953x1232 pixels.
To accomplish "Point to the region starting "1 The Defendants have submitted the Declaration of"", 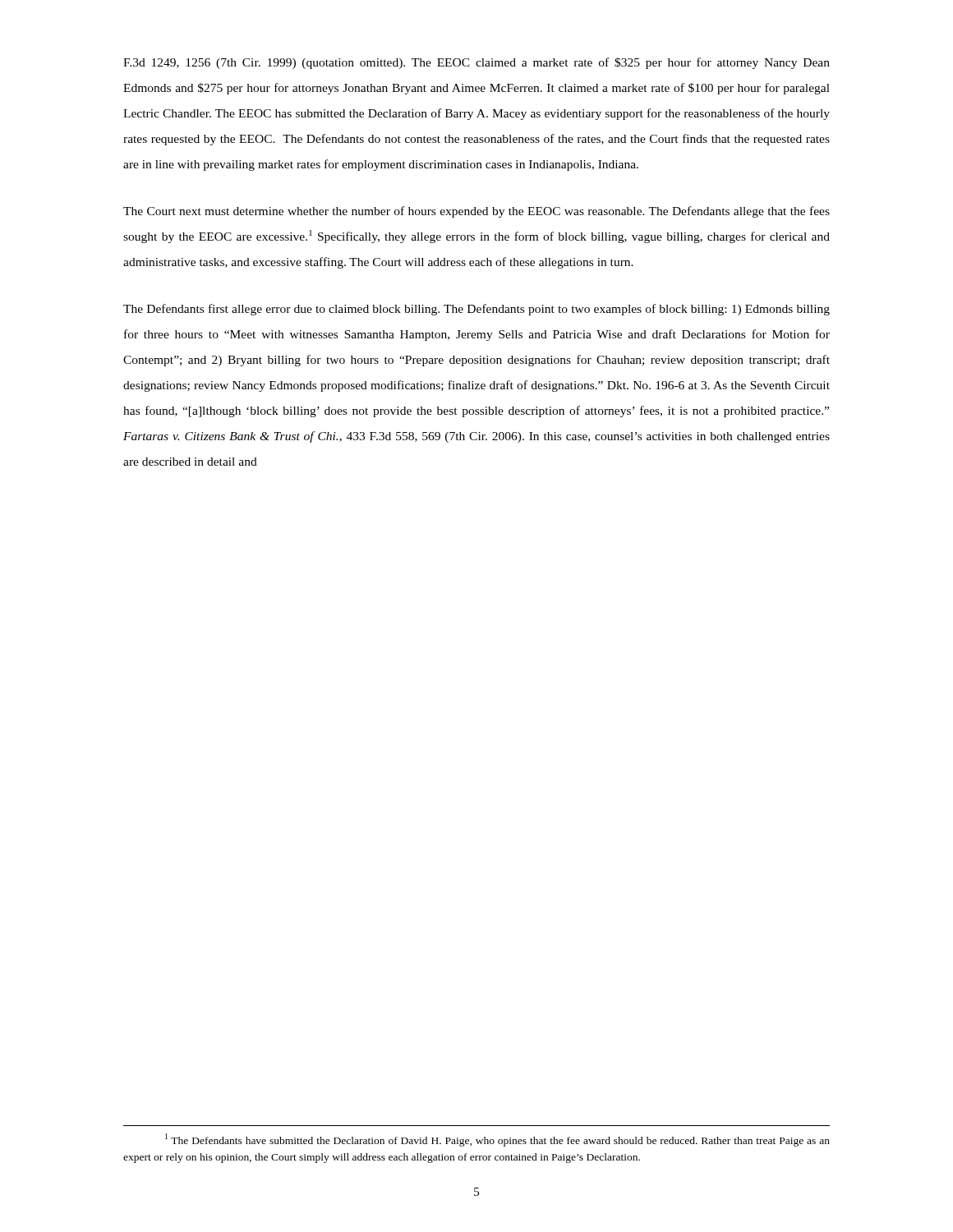I will click(476, 1149).
